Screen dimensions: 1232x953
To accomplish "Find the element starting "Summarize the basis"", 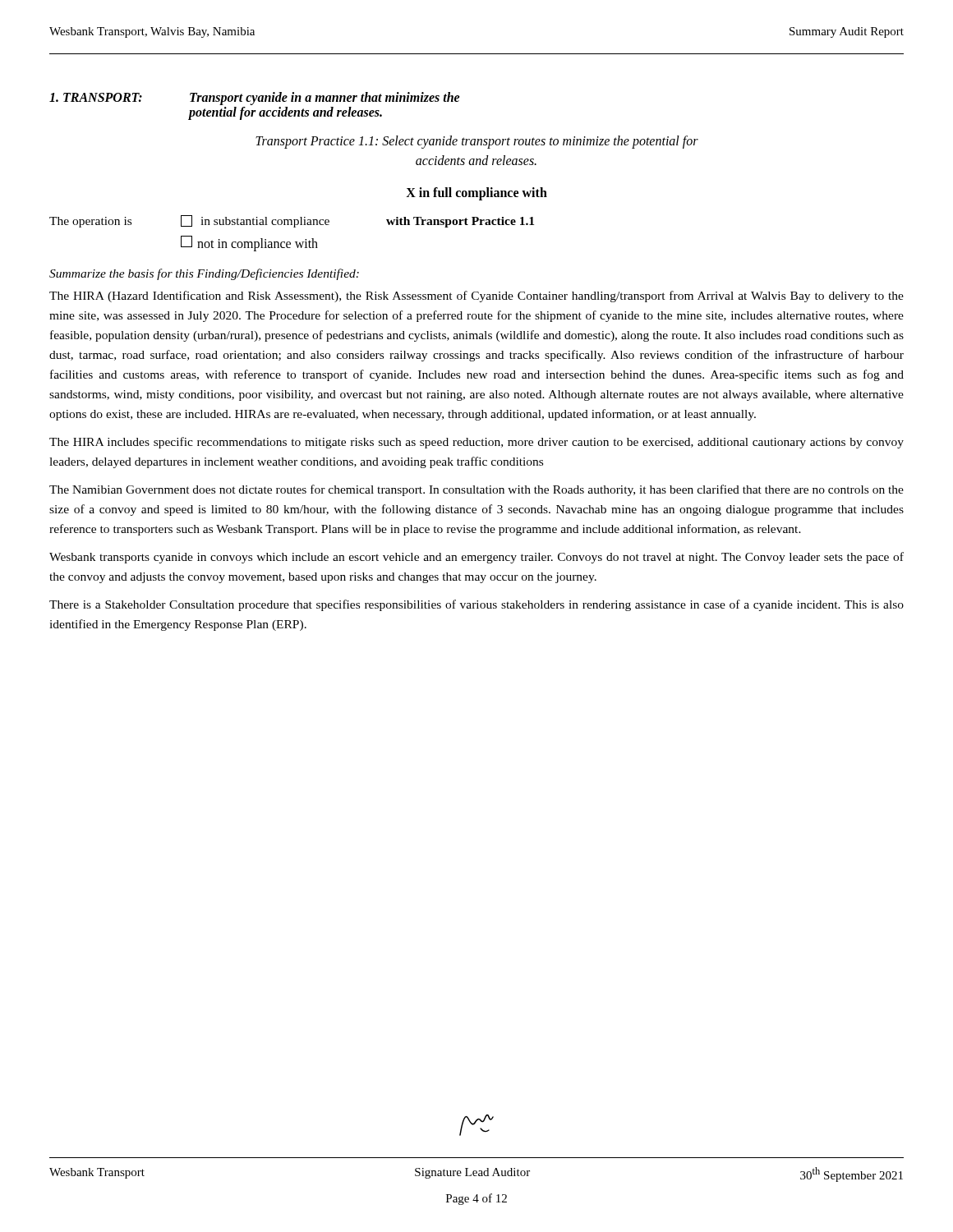I will point(205,273).
